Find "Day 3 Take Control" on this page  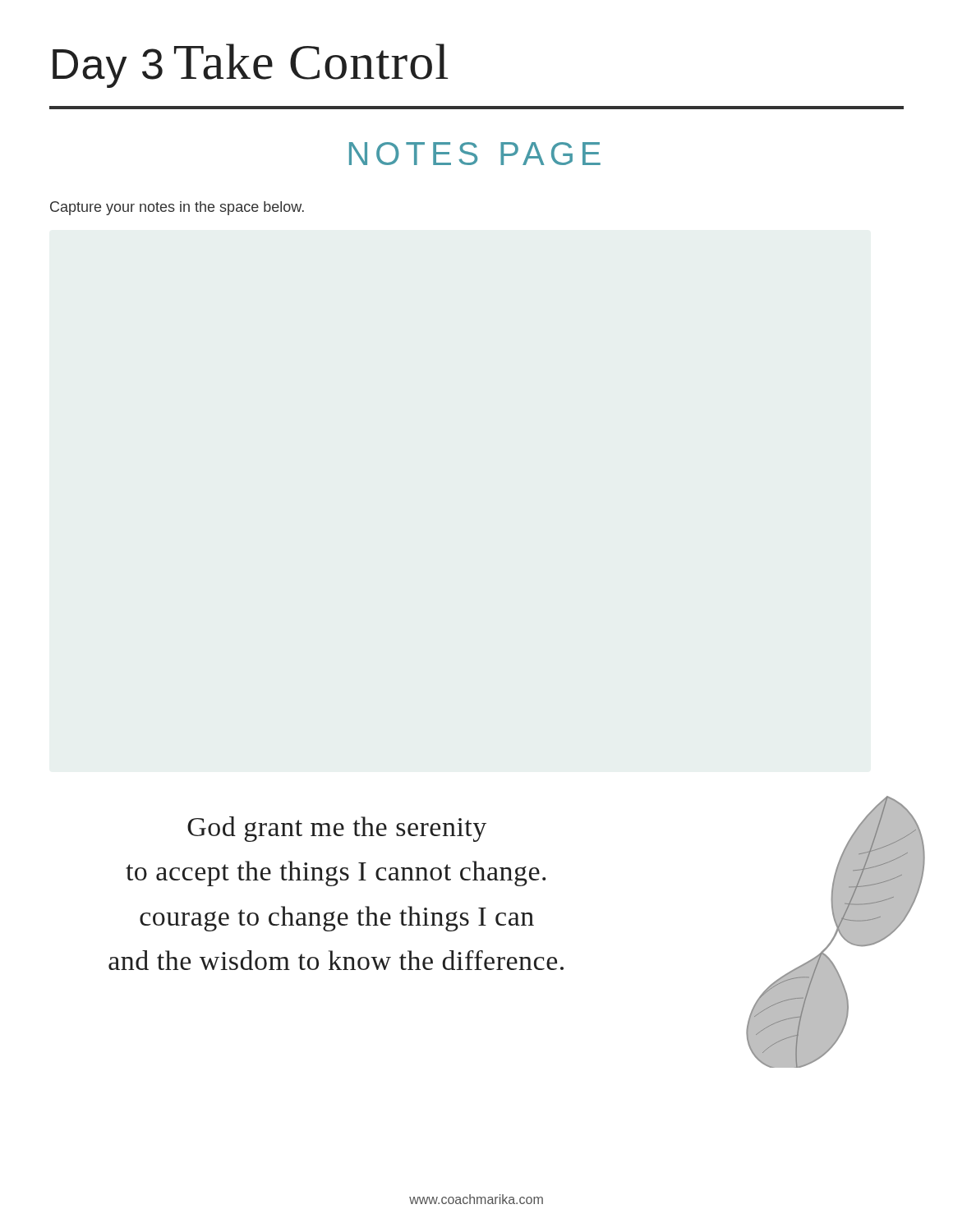pos(251,66)
